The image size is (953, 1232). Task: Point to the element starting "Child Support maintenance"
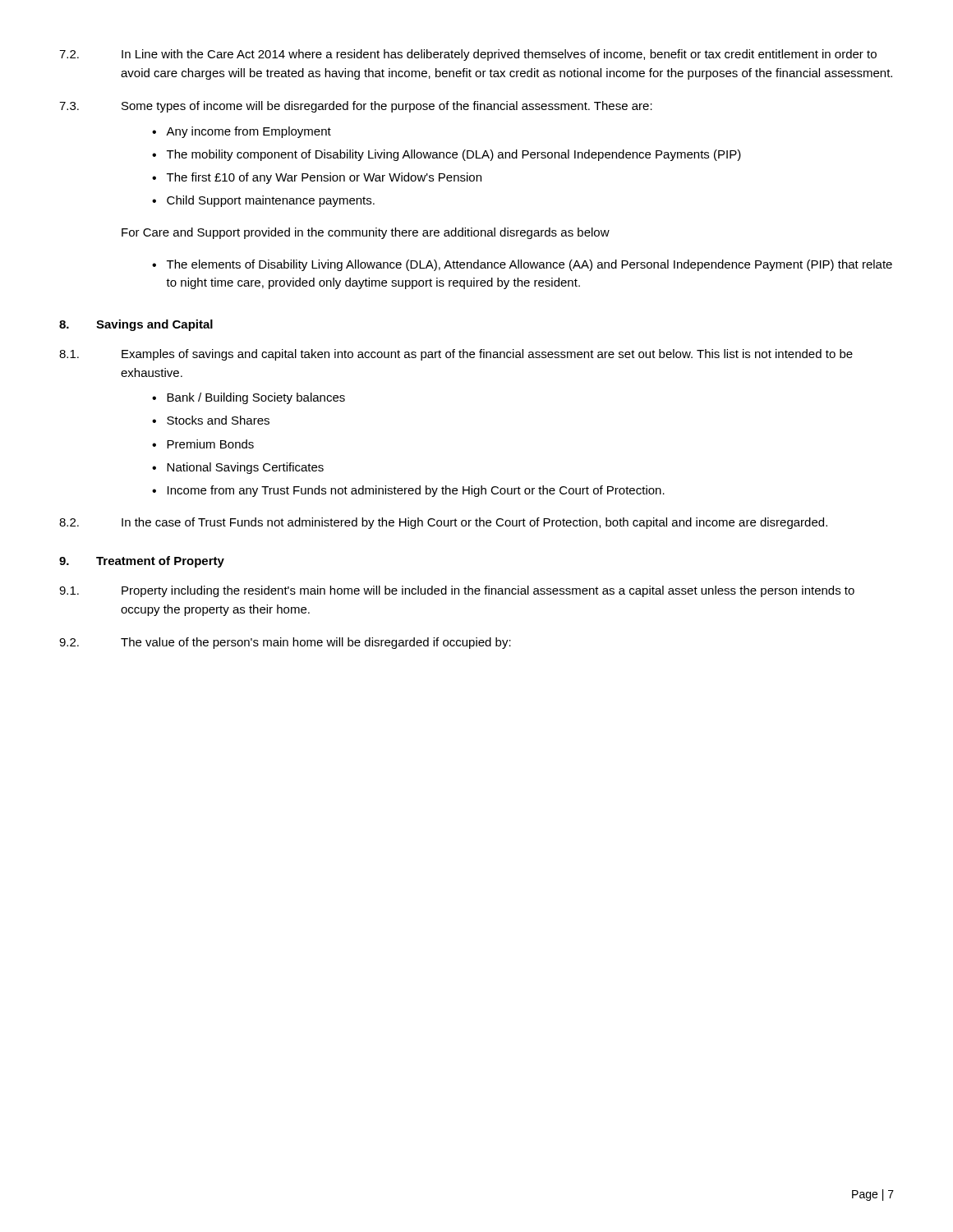(x=271, y=200)
